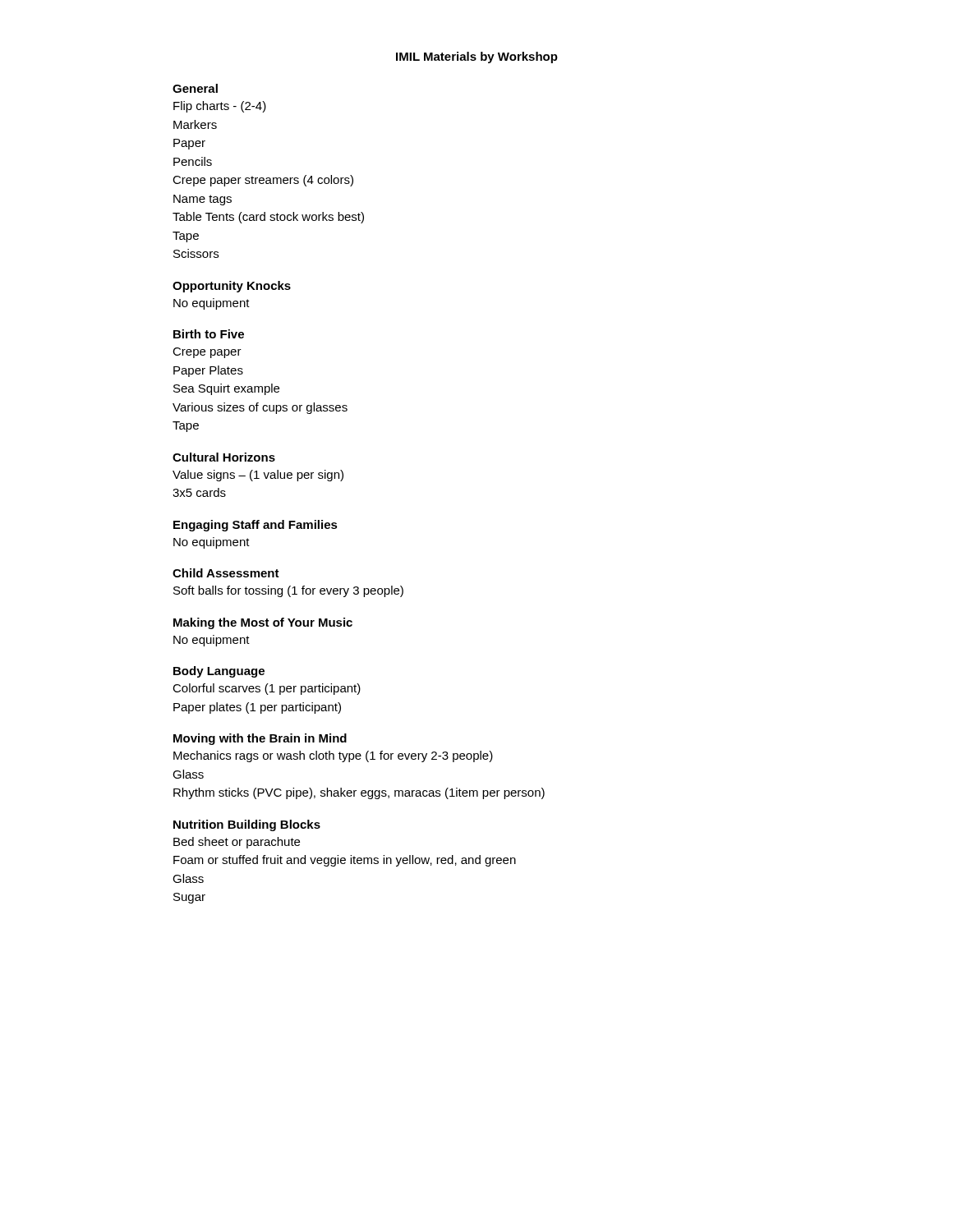Select the text starting "Value signs – (1 value per sign)"
The image size is (953, 1232).
[258, 474]
